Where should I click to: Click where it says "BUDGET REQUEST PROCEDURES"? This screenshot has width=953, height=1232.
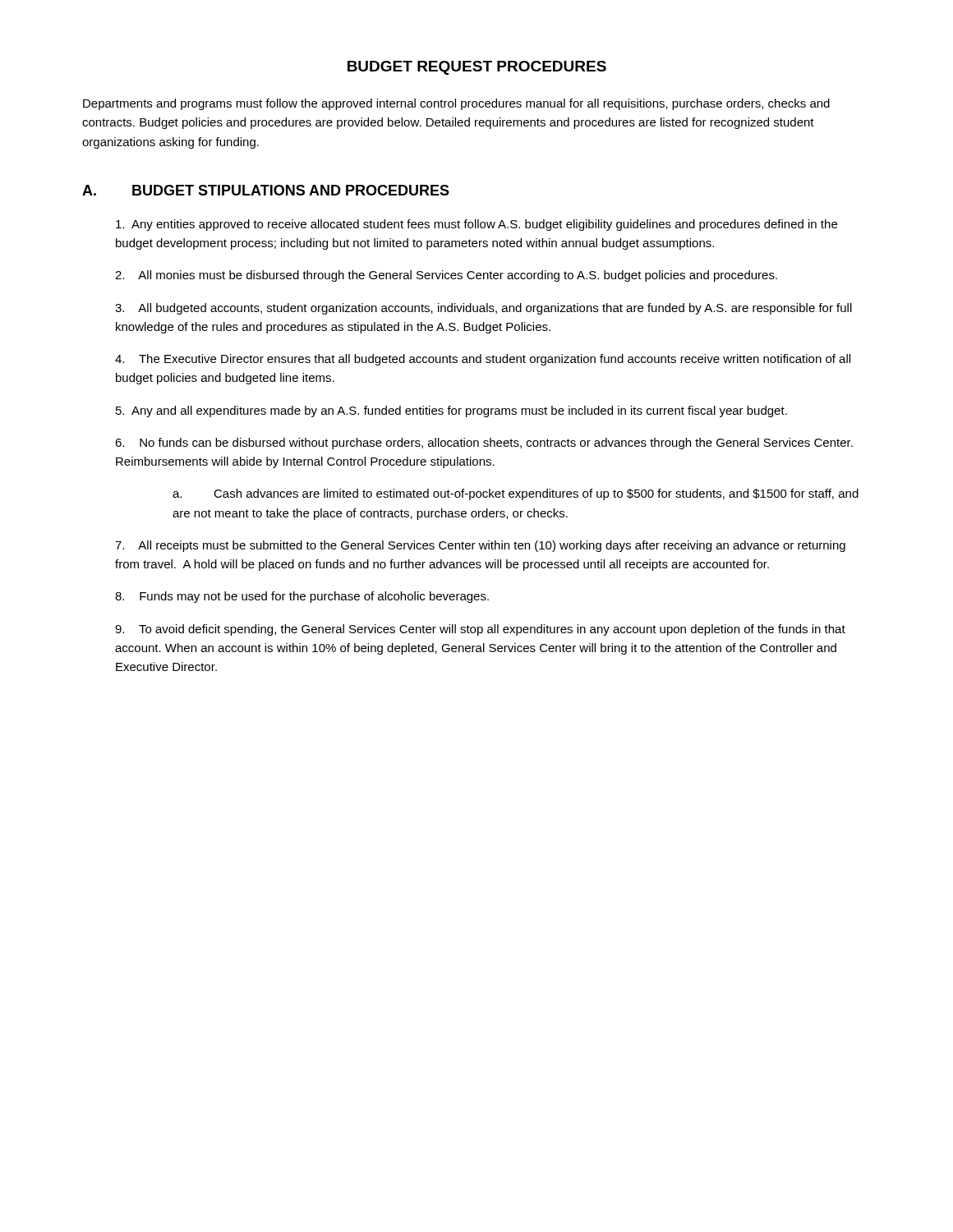click(476, 66)
